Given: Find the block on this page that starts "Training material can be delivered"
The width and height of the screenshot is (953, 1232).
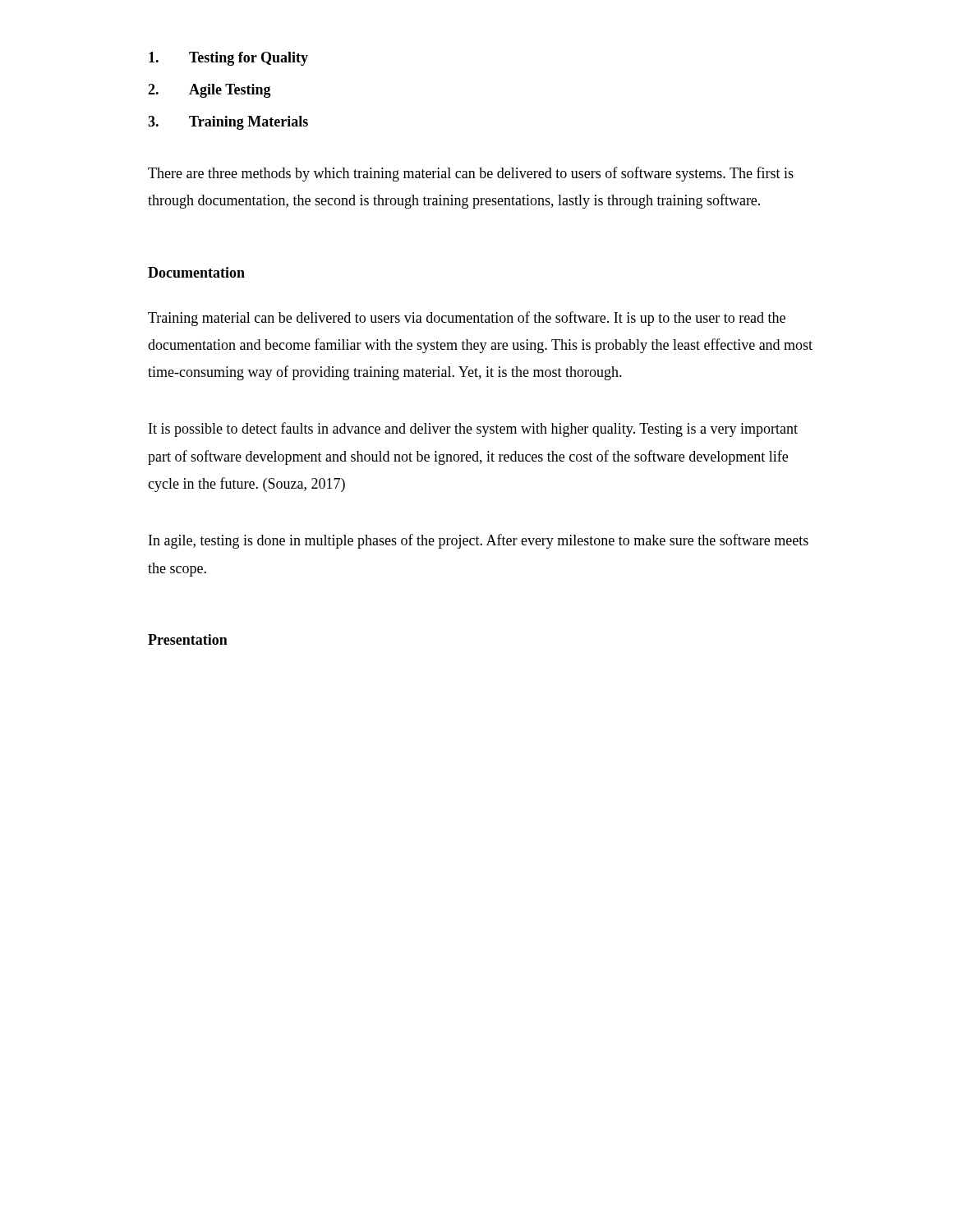Looking at the screenshot, I should [480, 345].
